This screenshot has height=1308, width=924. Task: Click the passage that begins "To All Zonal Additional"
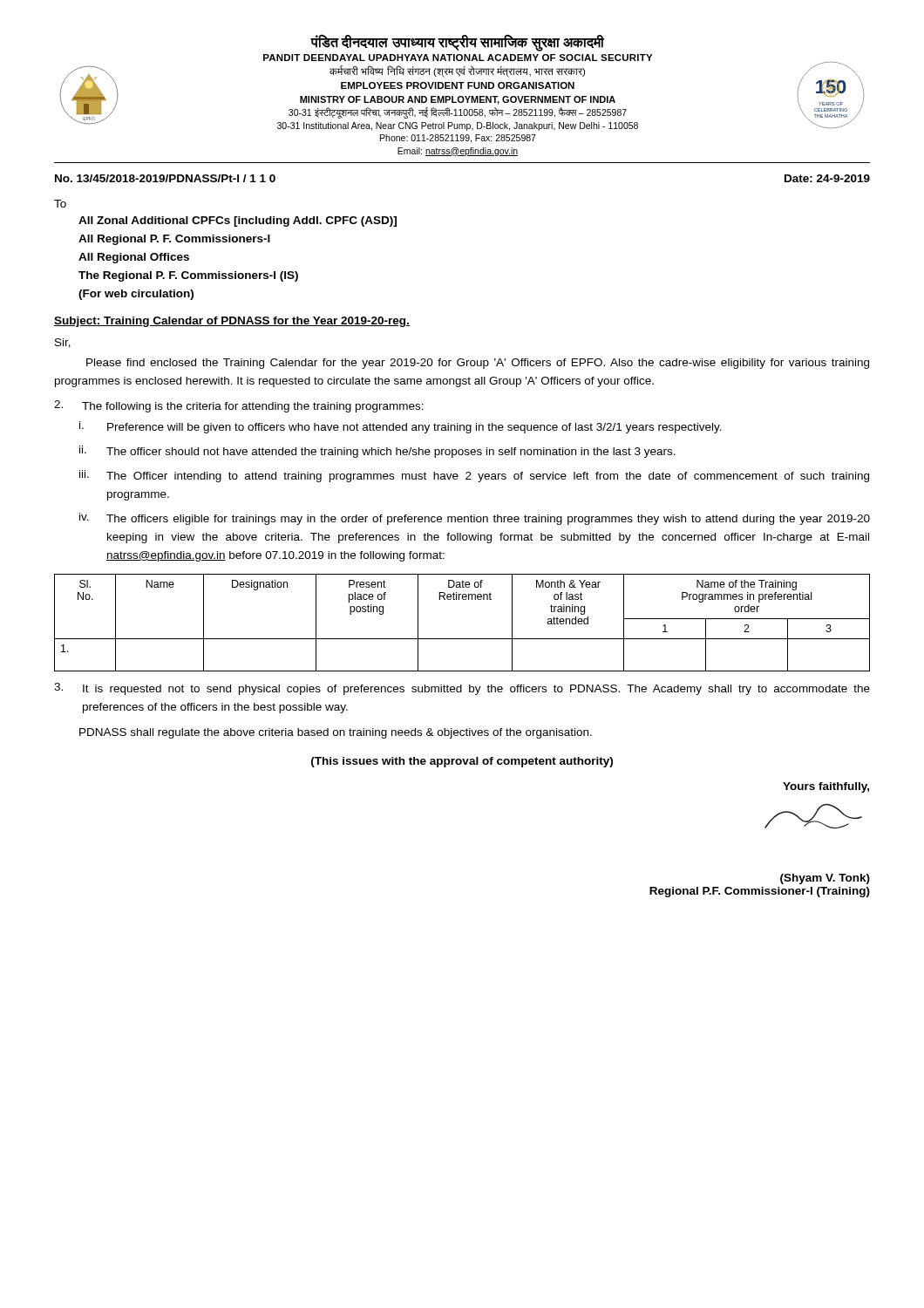(x=60, y=204)
